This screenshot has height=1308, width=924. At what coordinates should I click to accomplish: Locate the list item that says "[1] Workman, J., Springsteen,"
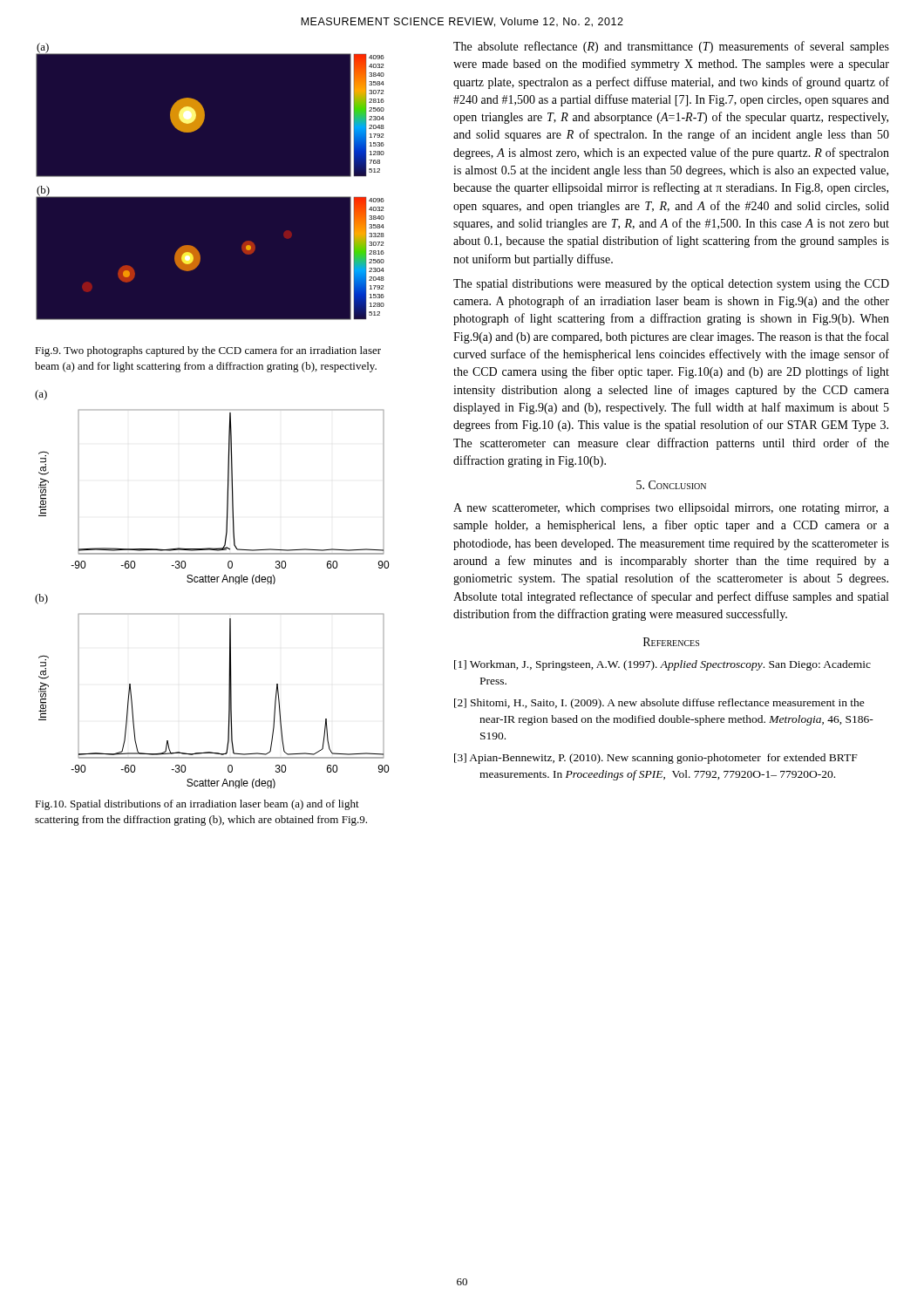662,672
